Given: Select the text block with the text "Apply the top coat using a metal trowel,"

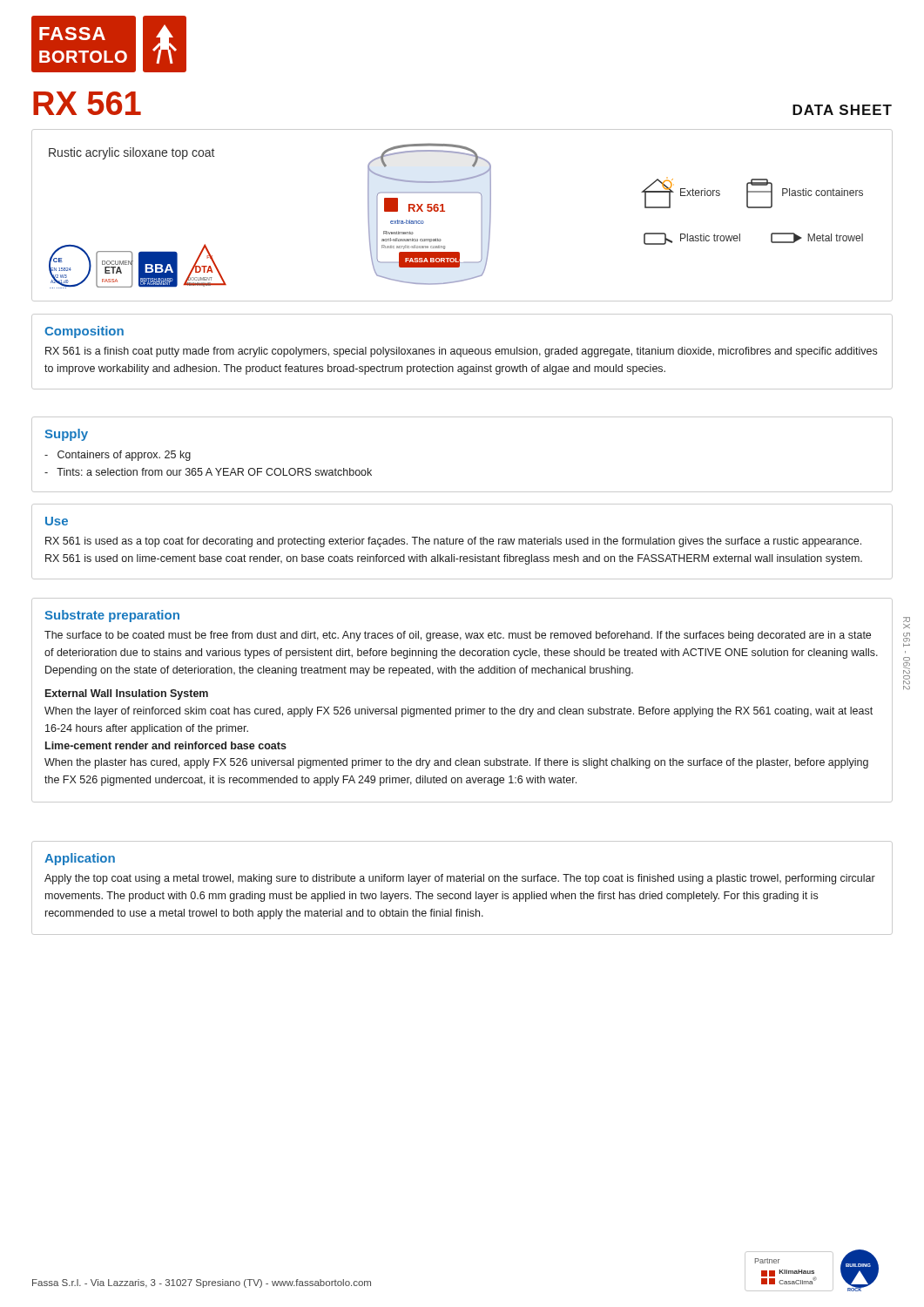Looking at the screenshot, I should [x=460, y=895].
